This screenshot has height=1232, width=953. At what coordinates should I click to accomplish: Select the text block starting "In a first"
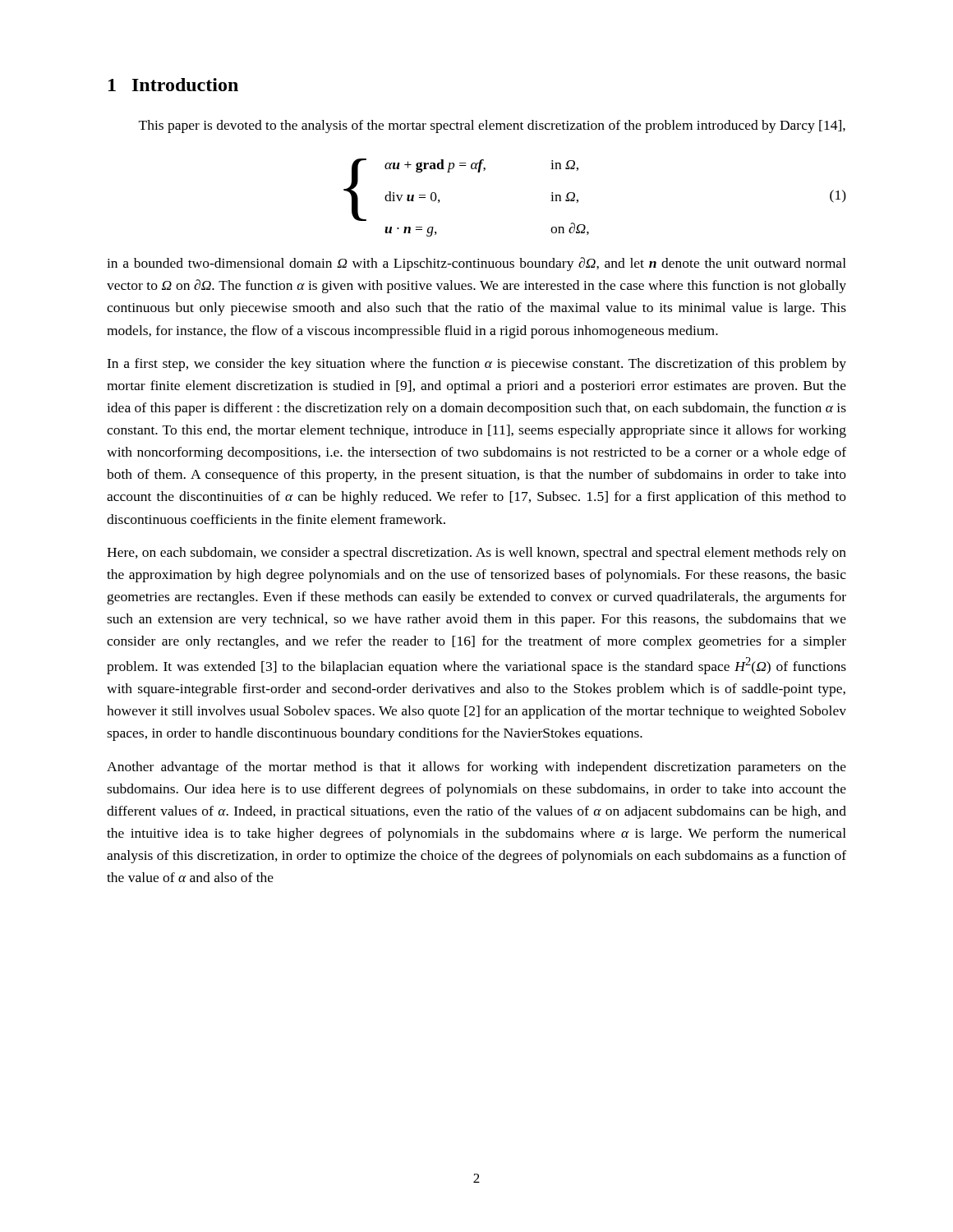tap(476, 441)
